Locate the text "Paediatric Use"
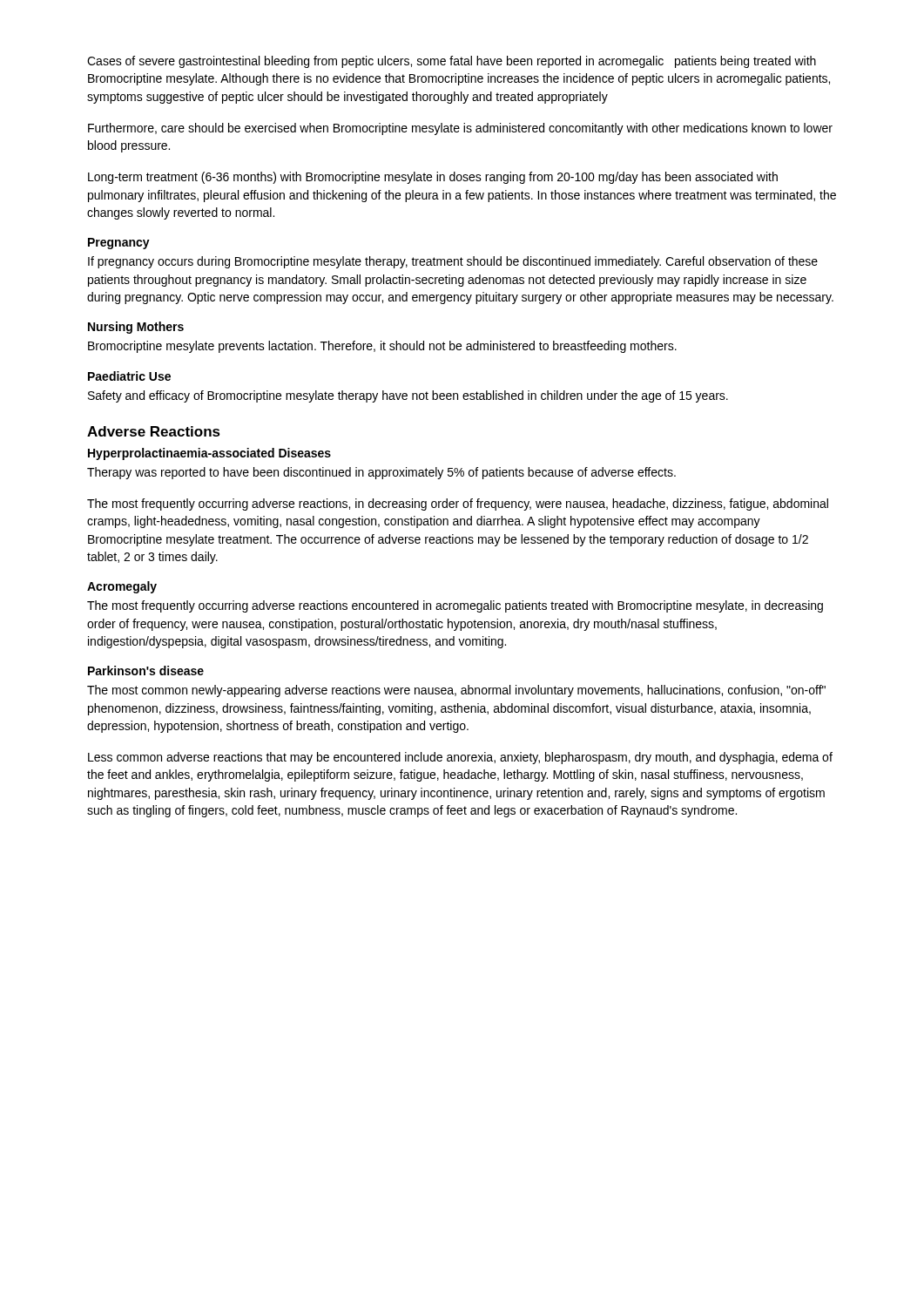Image resolution: width=924 pixels, height=1307 pixels. click(129, 376)
